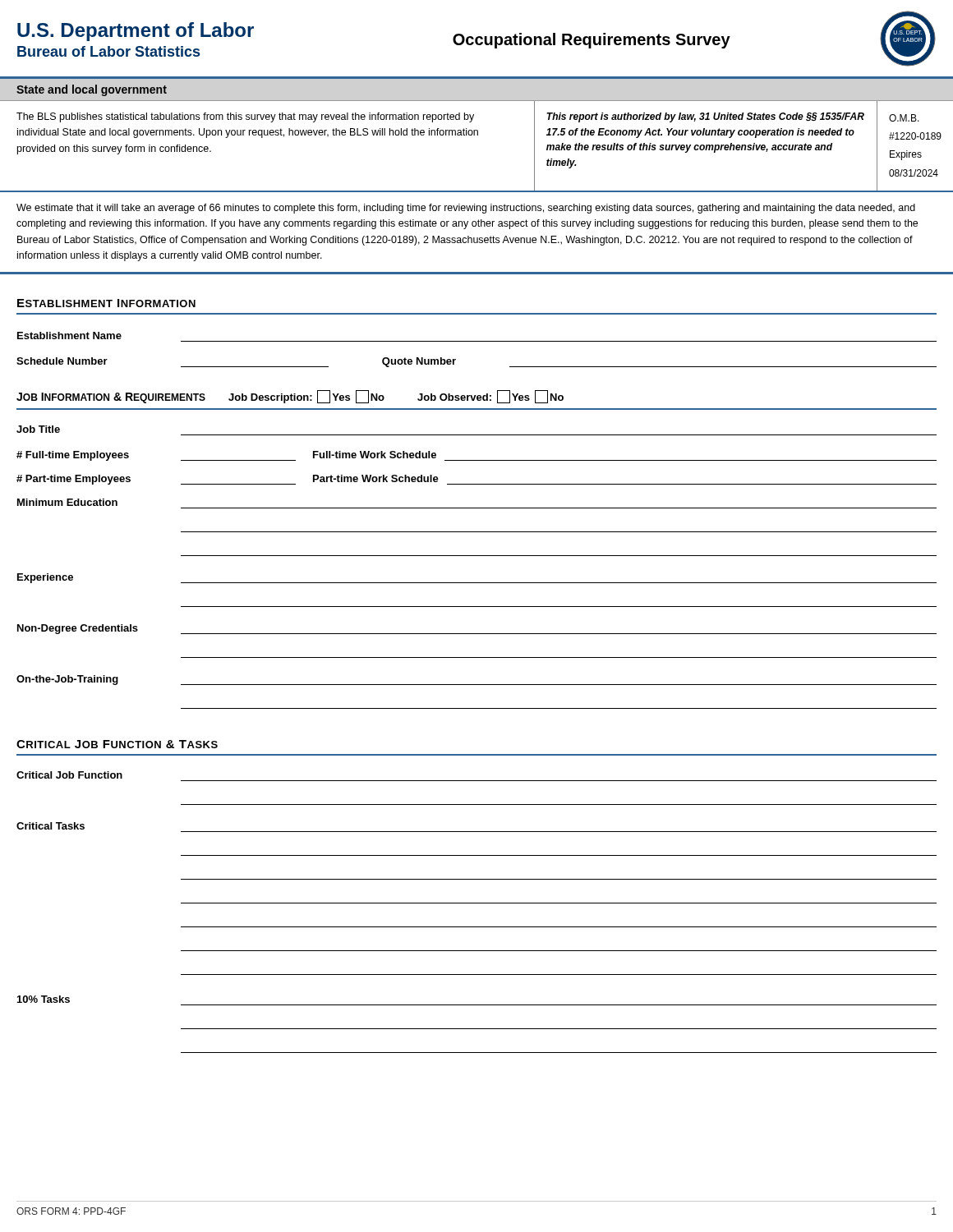Locate the text that says "10% Tasks"
The image size is (953, 1232).
click(x=43, y=999)
